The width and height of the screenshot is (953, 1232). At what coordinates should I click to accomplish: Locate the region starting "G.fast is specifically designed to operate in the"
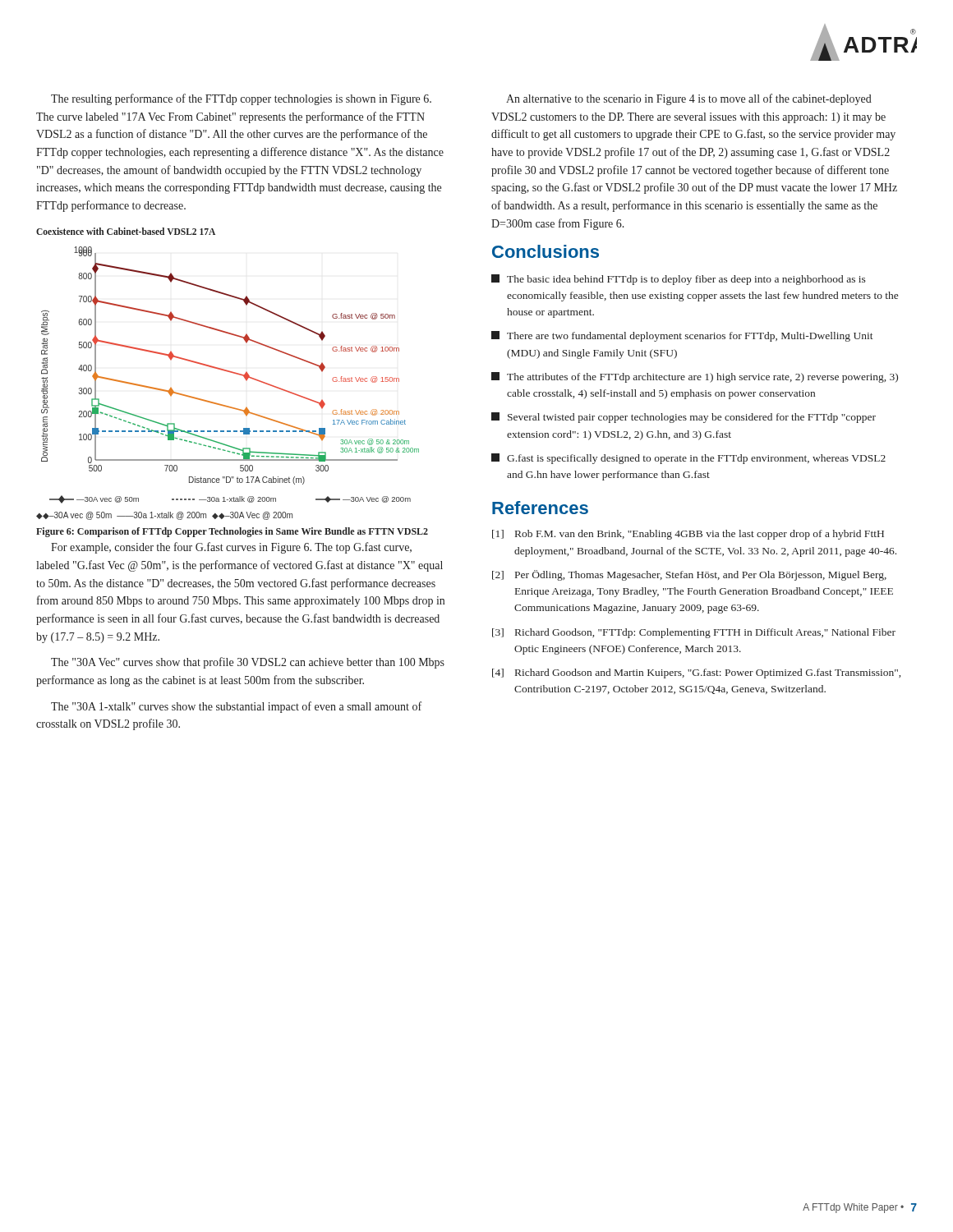[x=697, y=467]
